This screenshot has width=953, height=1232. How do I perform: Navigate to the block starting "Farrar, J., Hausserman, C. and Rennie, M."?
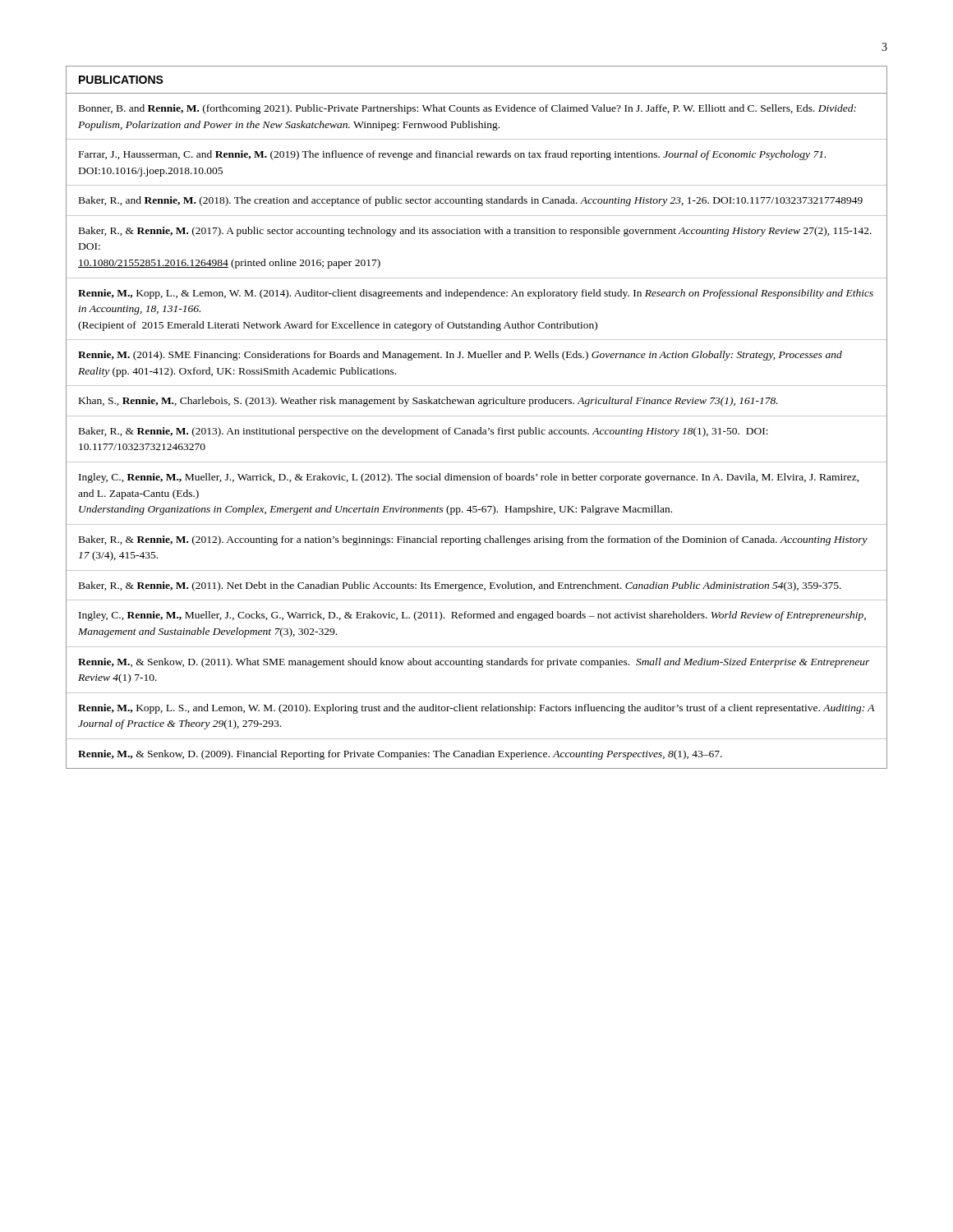pos(452,162)
